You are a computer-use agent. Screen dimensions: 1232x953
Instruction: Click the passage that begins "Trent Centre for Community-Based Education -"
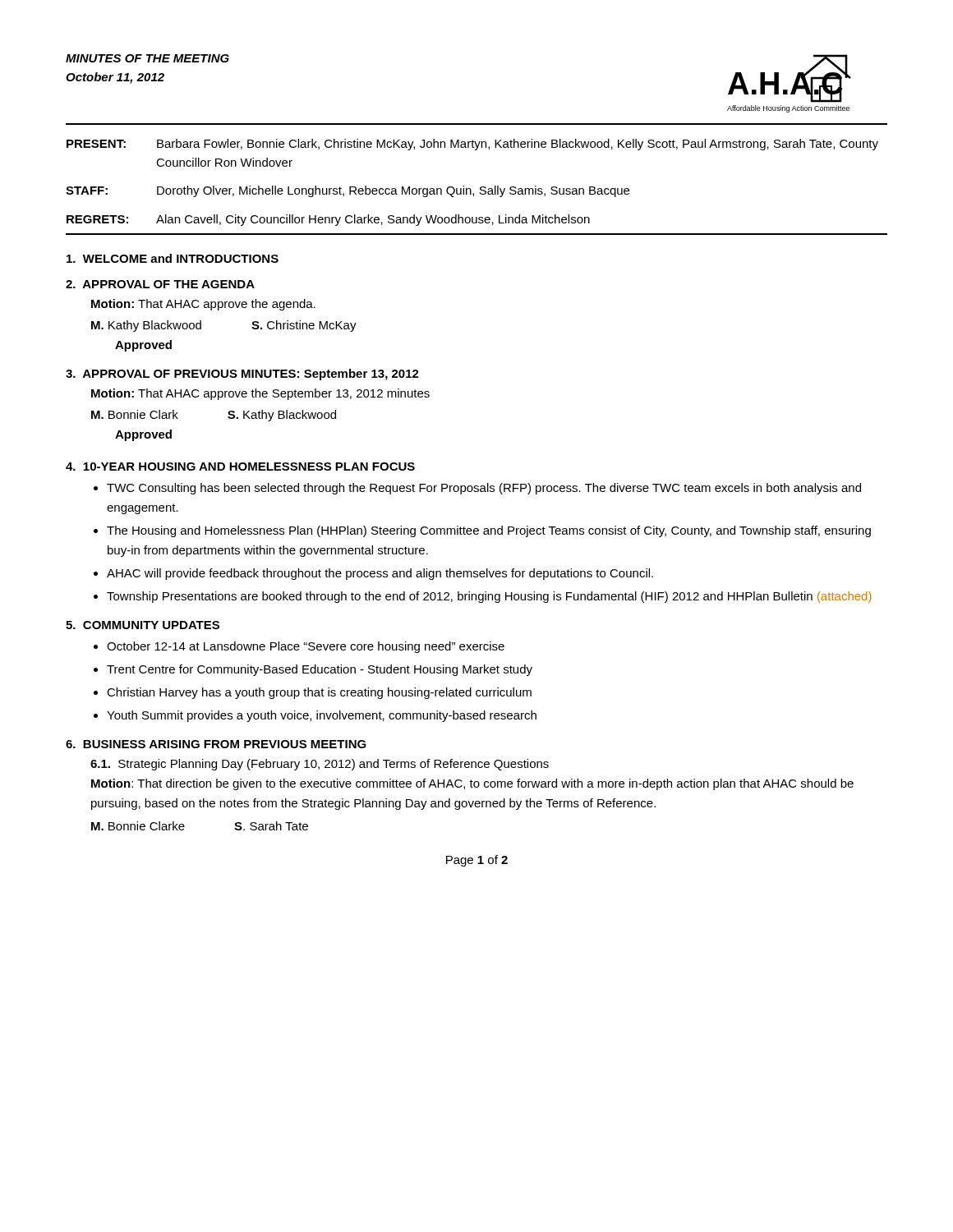click(320, 669)
